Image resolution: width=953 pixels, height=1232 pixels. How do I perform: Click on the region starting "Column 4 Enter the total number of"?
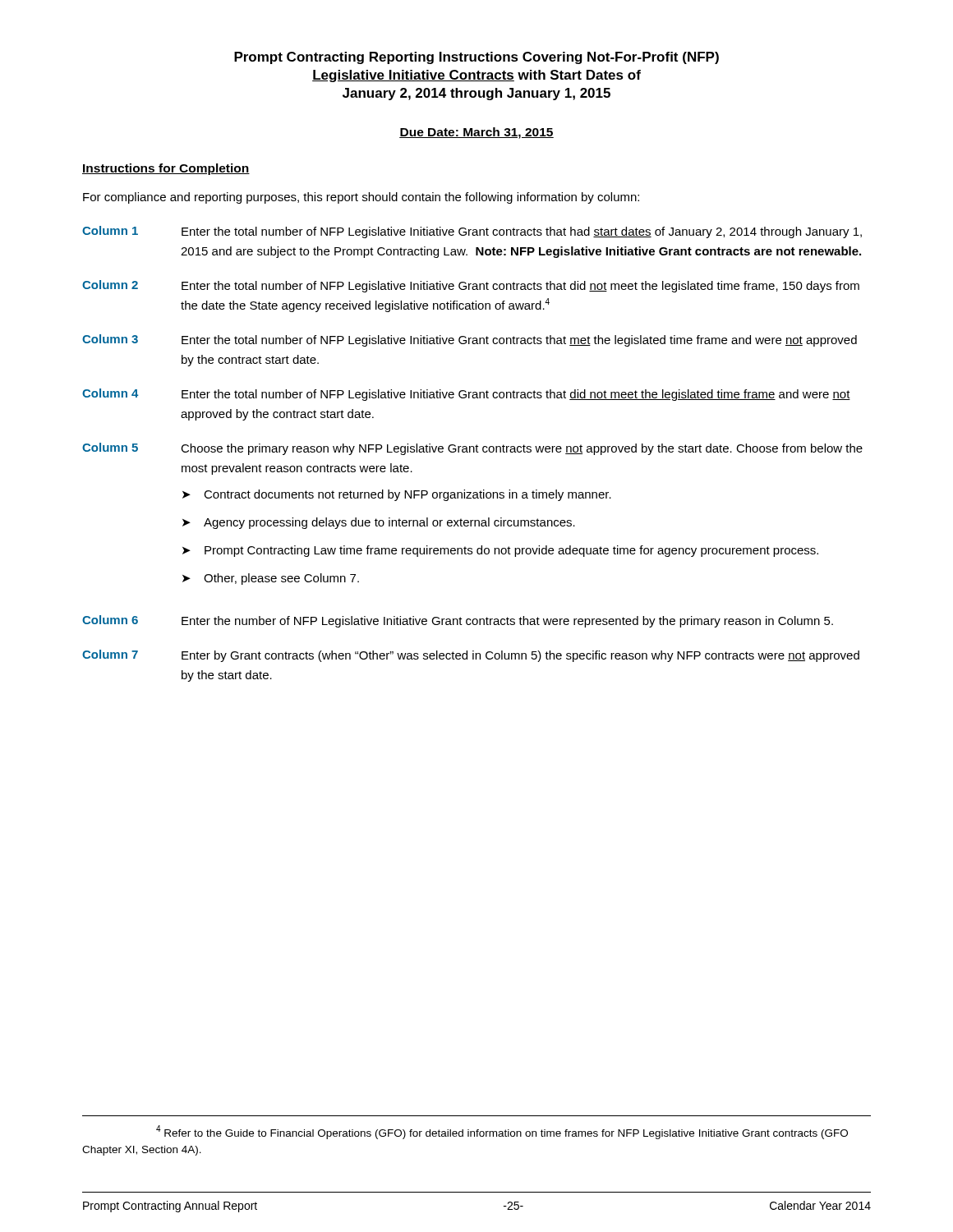pyautogui.click(x=476, y=404)
